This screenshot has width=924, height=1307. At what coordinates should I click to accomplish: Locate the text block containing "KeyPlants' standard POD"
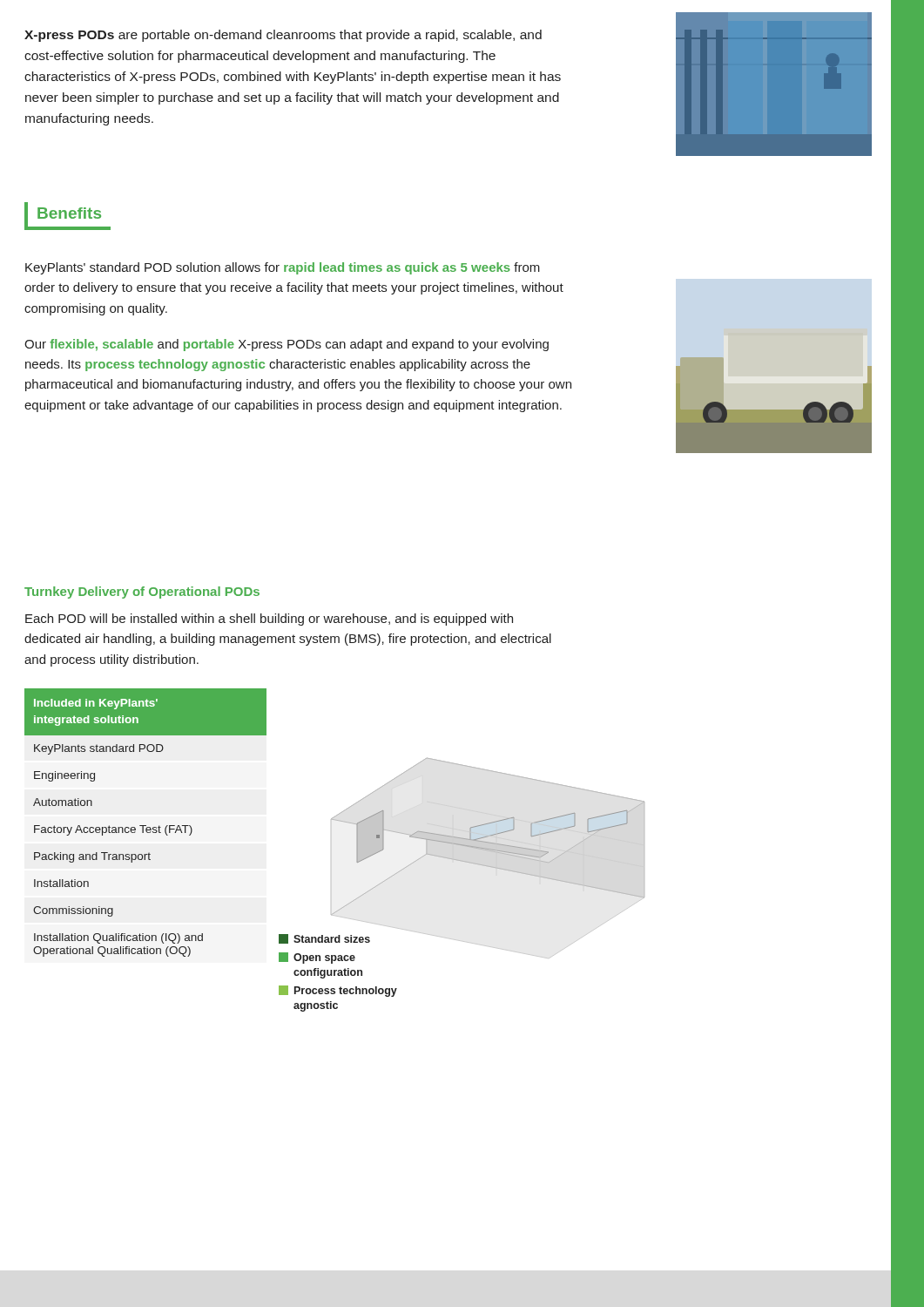[x=299, y=287]
